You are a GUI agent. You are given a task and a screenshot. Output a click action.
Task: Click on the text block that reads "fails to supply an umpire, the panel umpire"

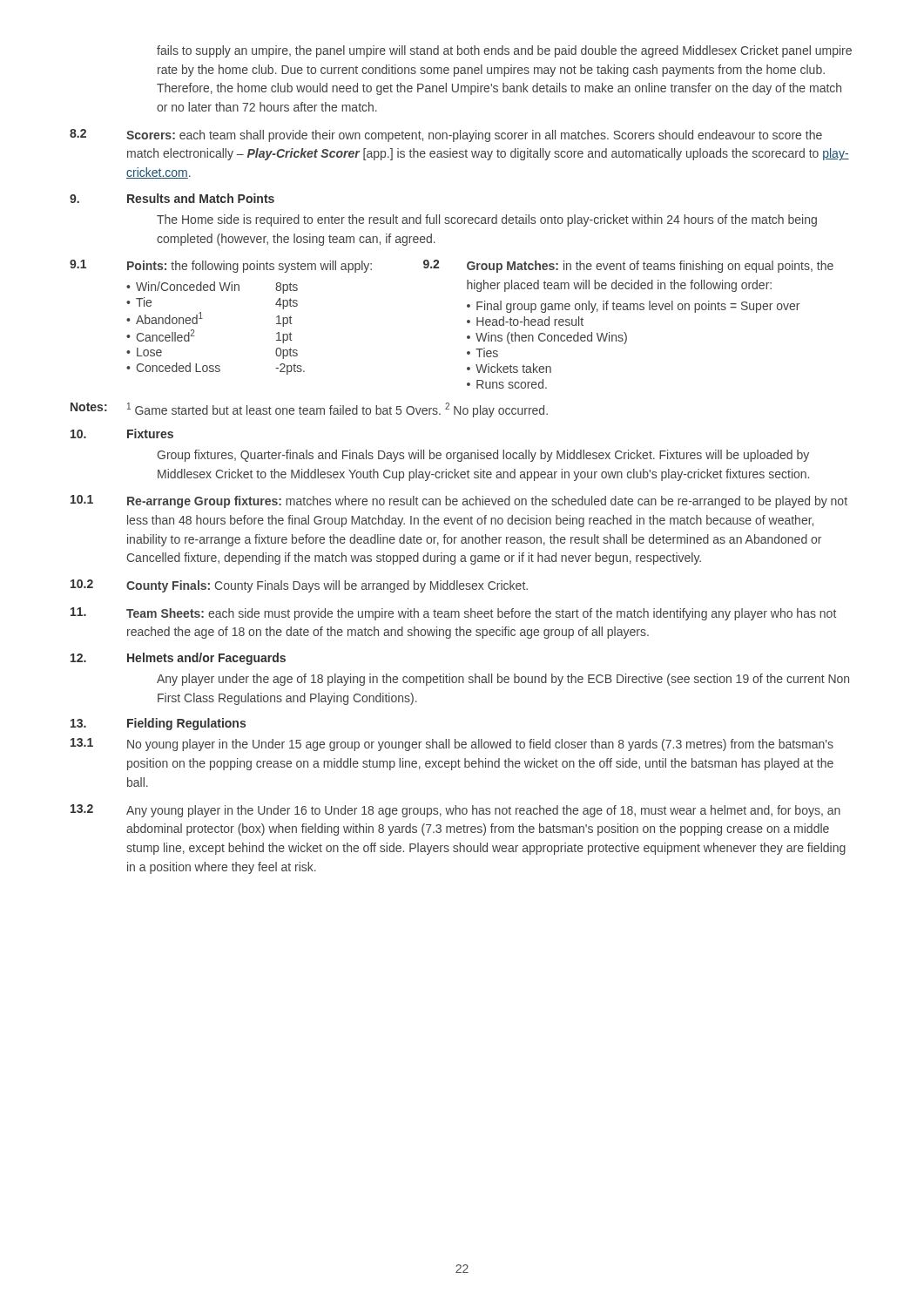(x=504, y=79)
